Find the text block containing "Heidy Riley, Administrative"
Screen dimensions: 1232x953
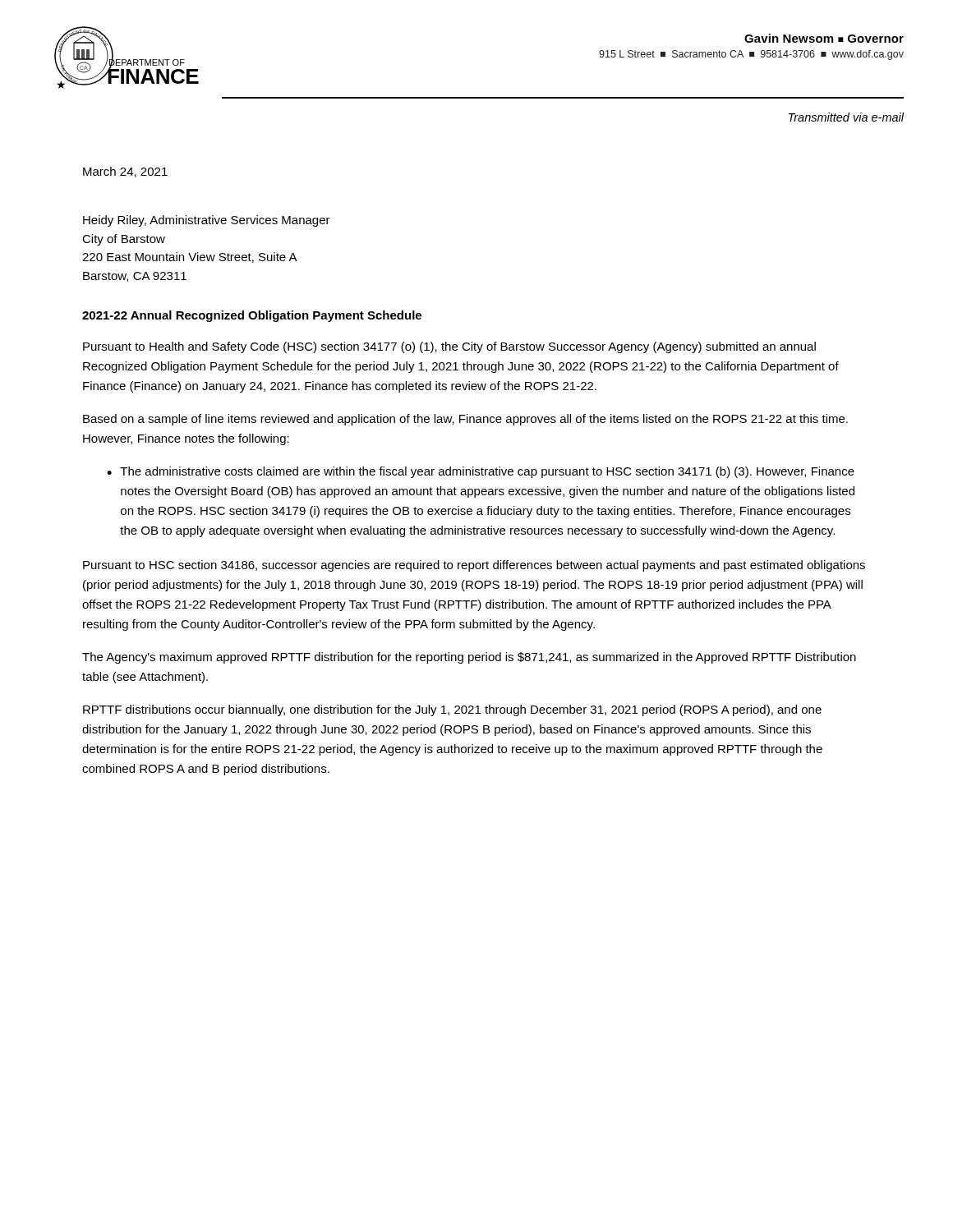tap(206, 247)
